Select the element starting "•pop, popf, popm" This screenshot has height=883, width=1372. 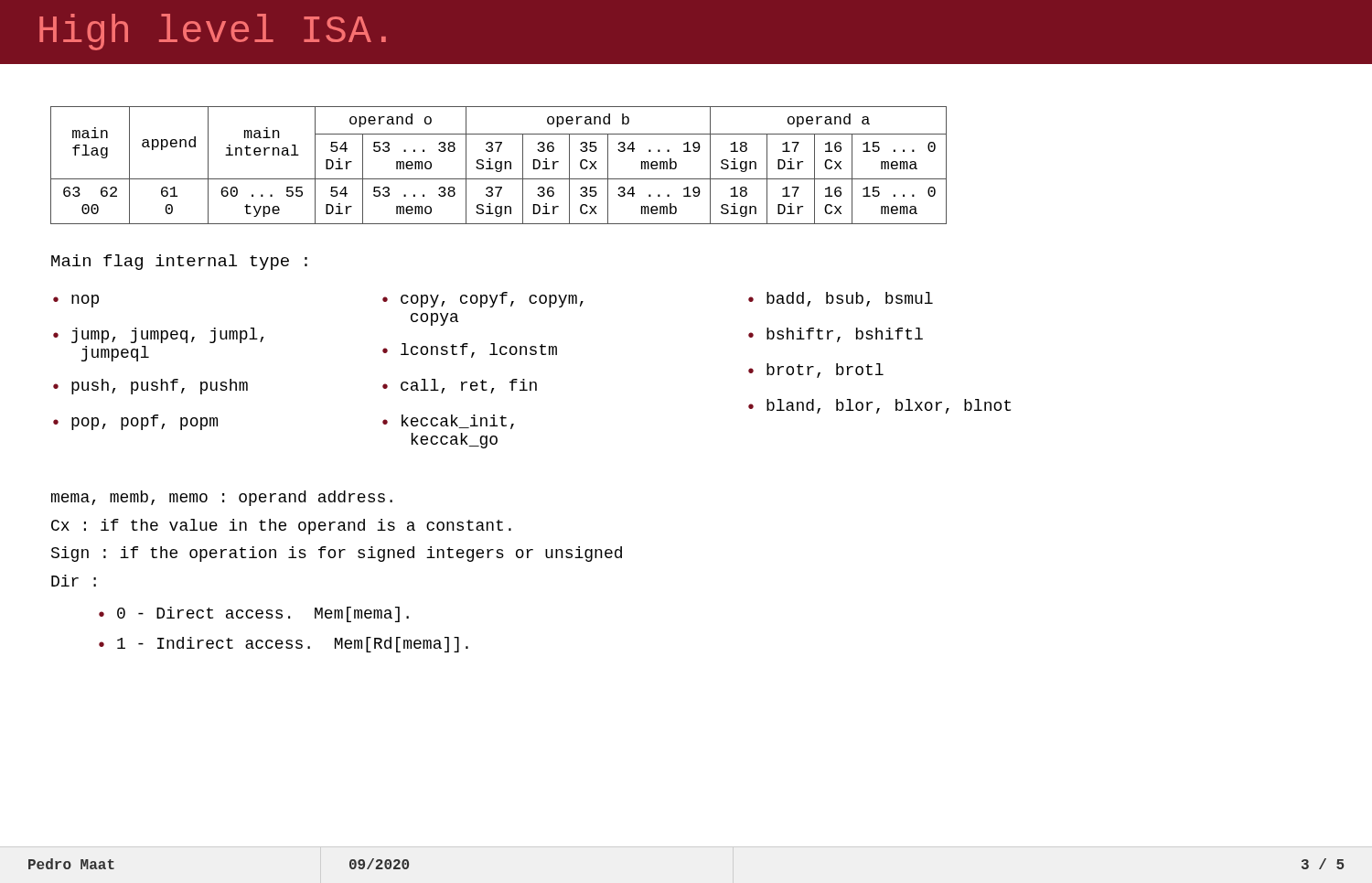tap(135, 423)
